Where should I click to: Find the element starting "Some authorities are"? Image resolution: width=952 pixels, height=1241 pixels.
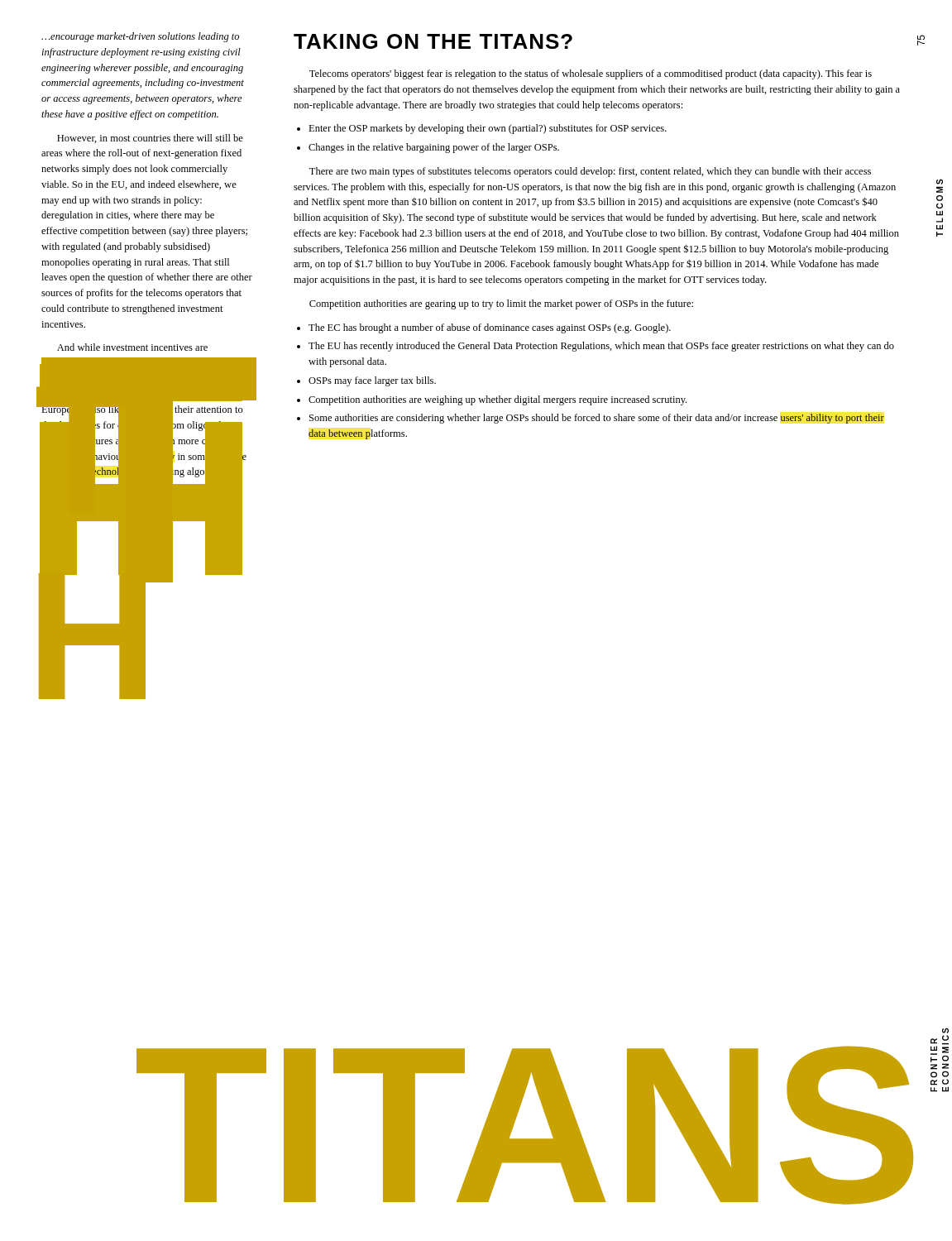pos(596,426)
